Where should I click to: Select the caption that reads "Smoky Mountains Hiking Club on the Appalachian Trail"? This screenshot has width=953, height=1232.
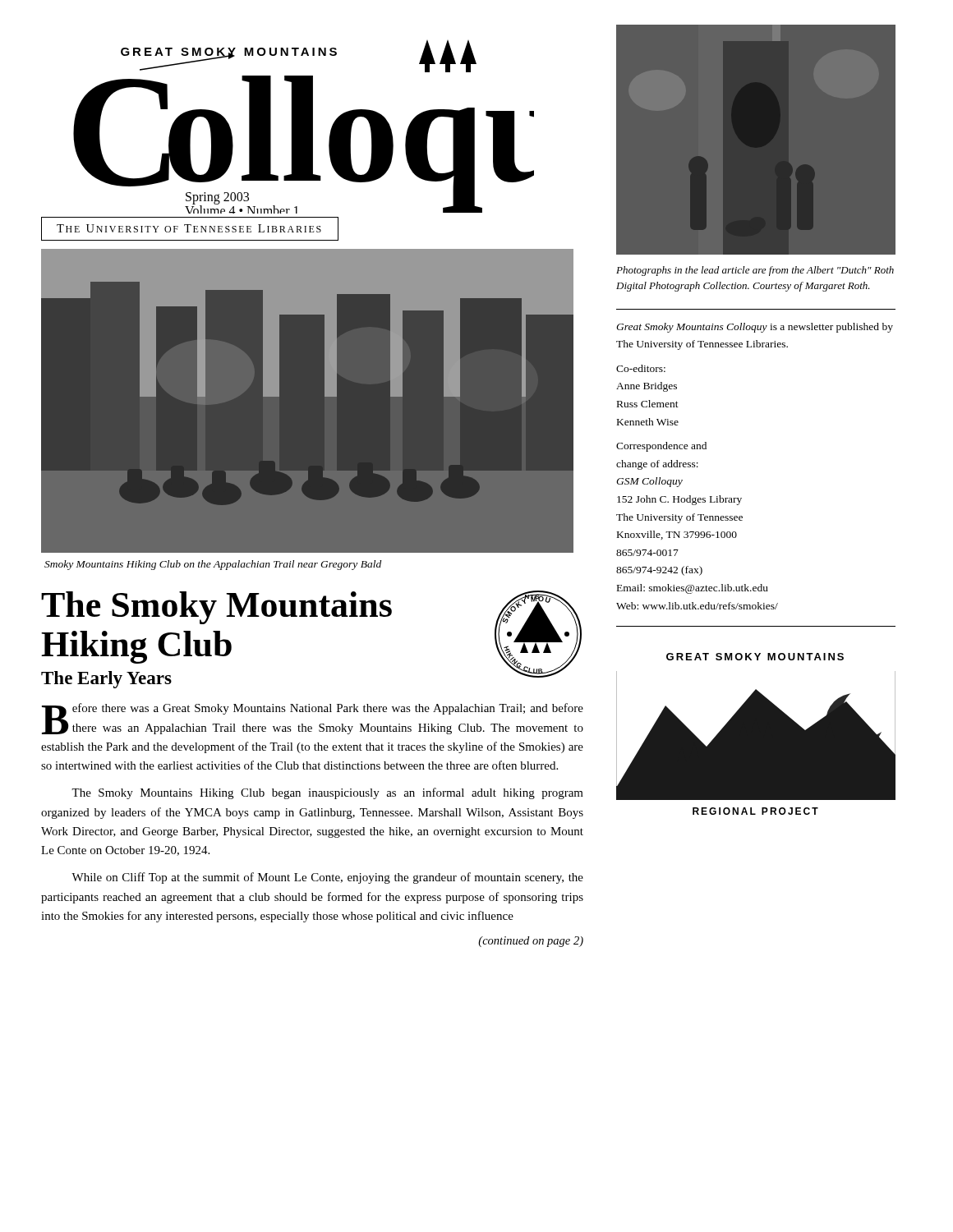213,564
